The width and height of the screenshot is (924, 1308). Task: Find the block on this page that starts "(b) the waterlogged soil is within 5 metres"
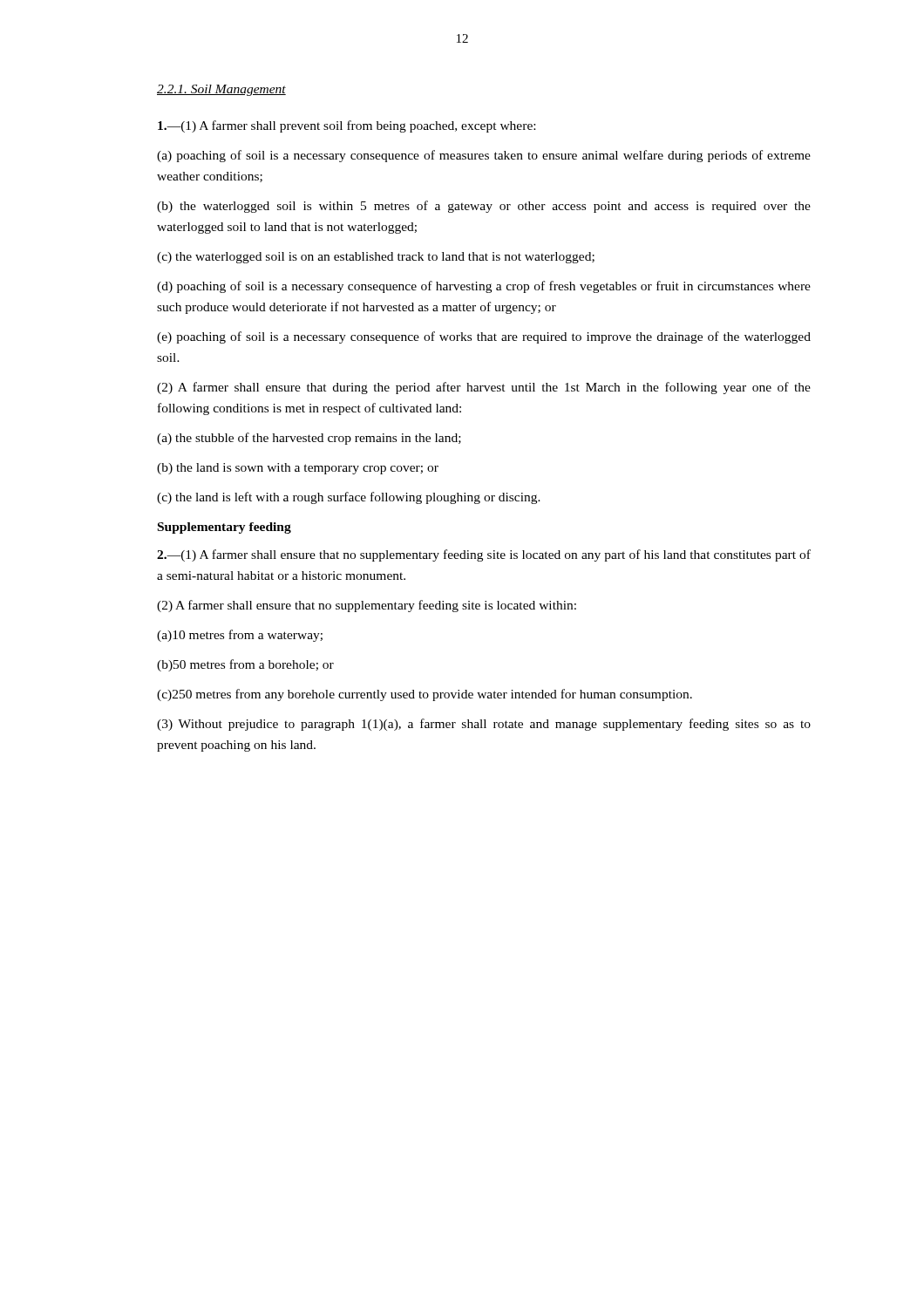(484, 216)
